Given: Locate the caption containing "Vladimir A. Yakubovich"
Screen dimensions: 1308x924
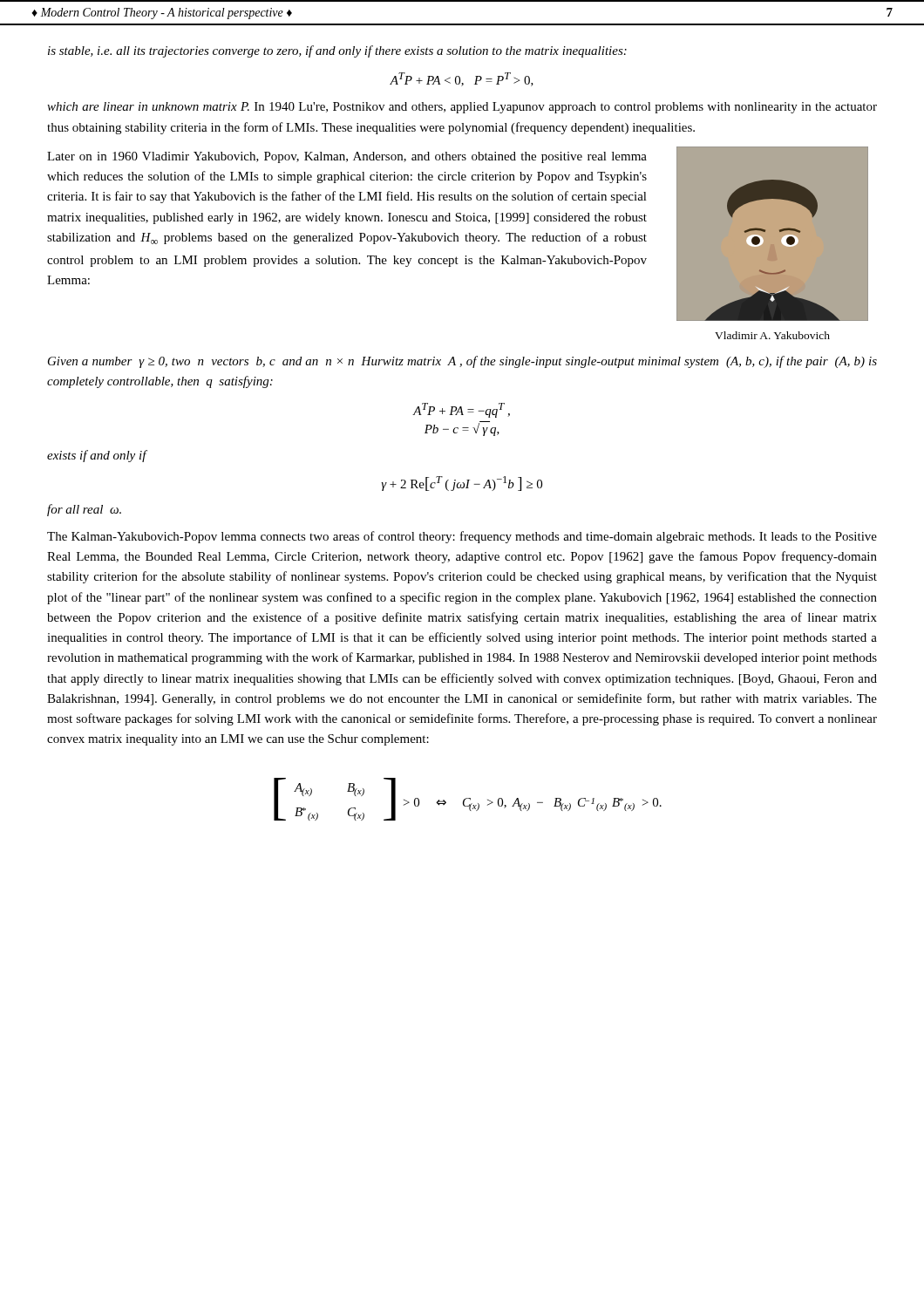Looking at the screenshot, I should click(x=772, y=335).
